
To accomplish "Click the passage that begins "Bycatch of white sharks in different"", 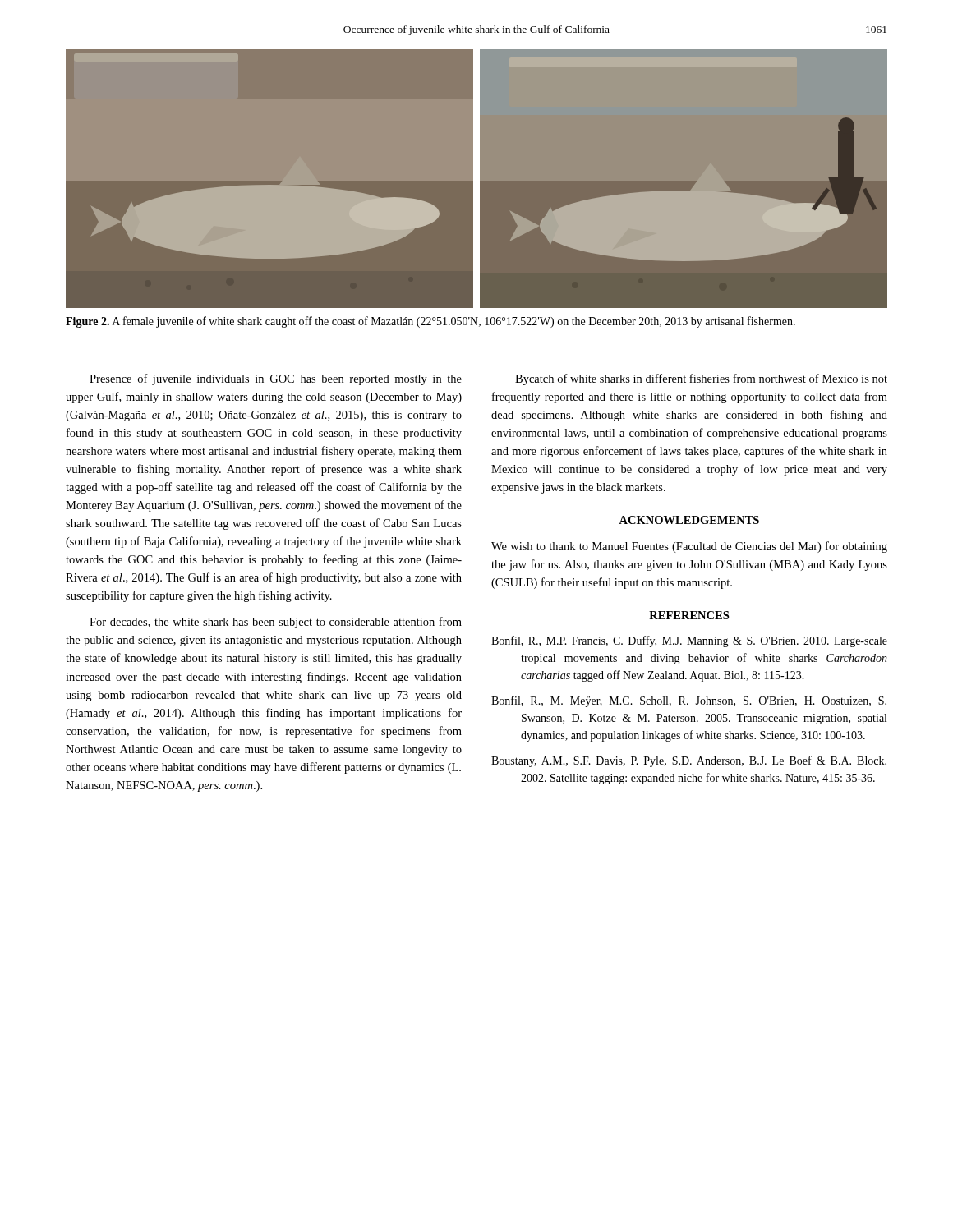I will point(689,433).
